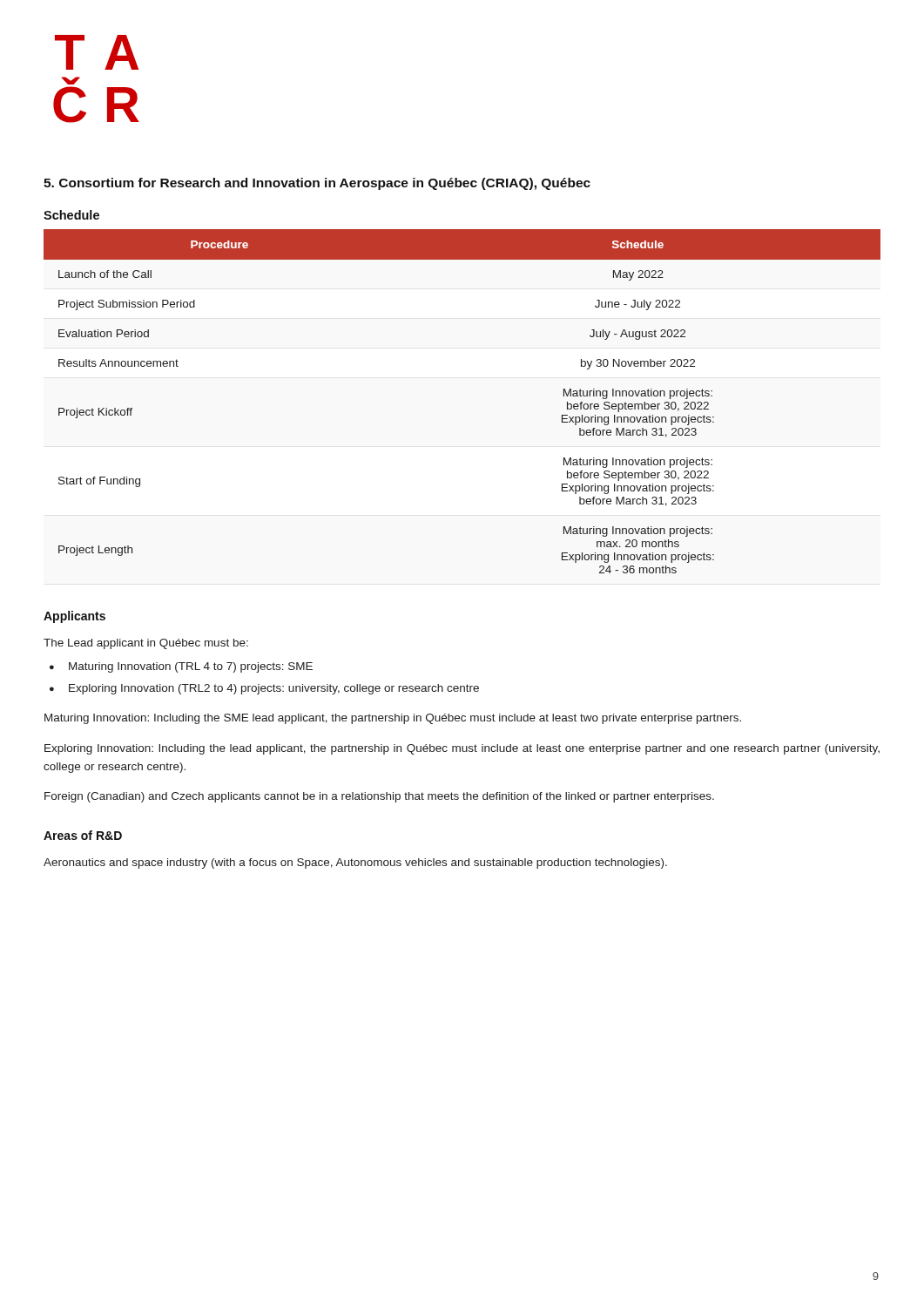The height and width of the screenshot is (1307, 924).
Task: Select the text block with the text "Foreign (Canadian) and Czech applicants cannot"
Action: [462, 797]
